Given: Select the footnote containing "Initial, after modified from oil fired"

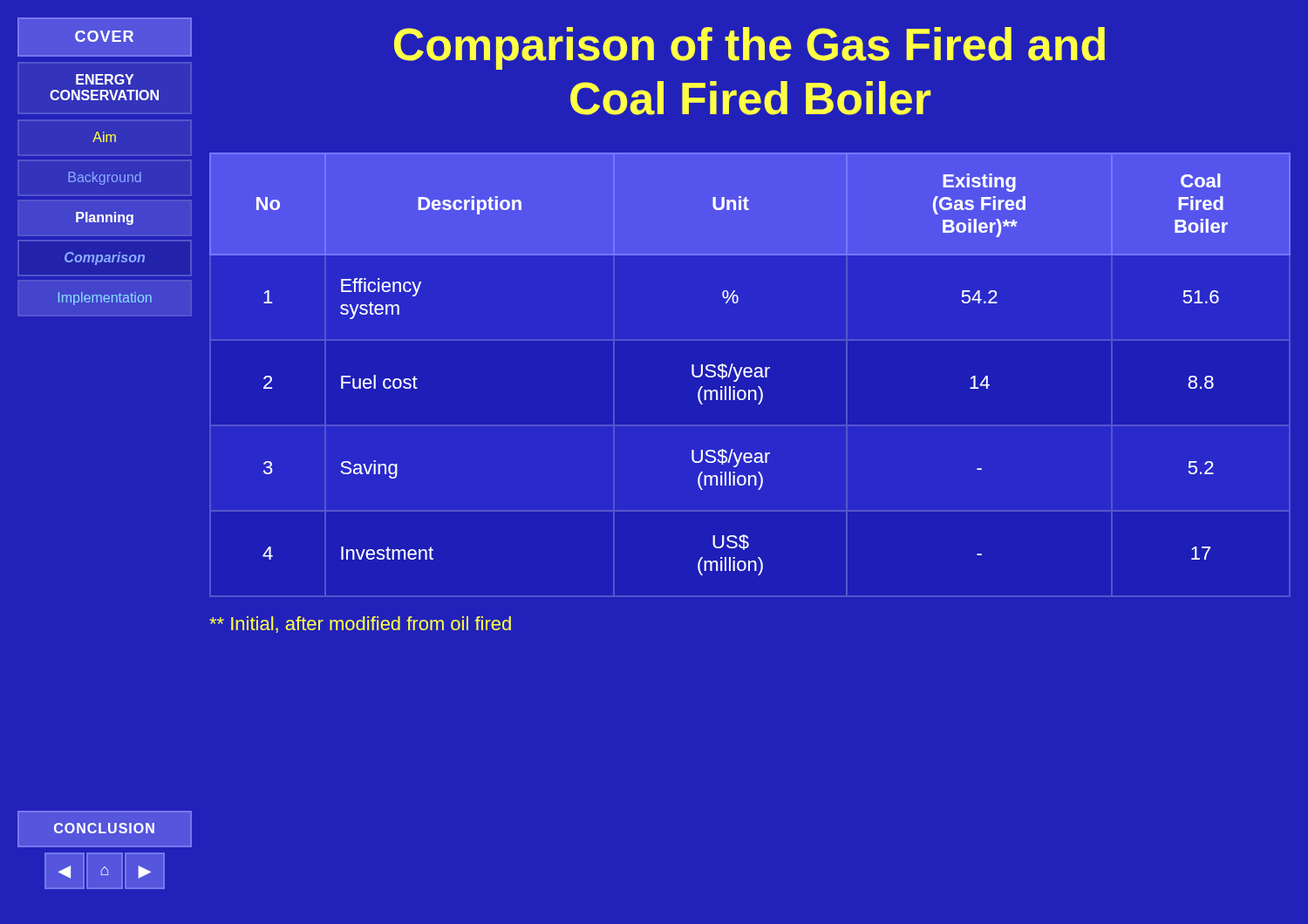Looking at the screenshot, I should point(361,624).
